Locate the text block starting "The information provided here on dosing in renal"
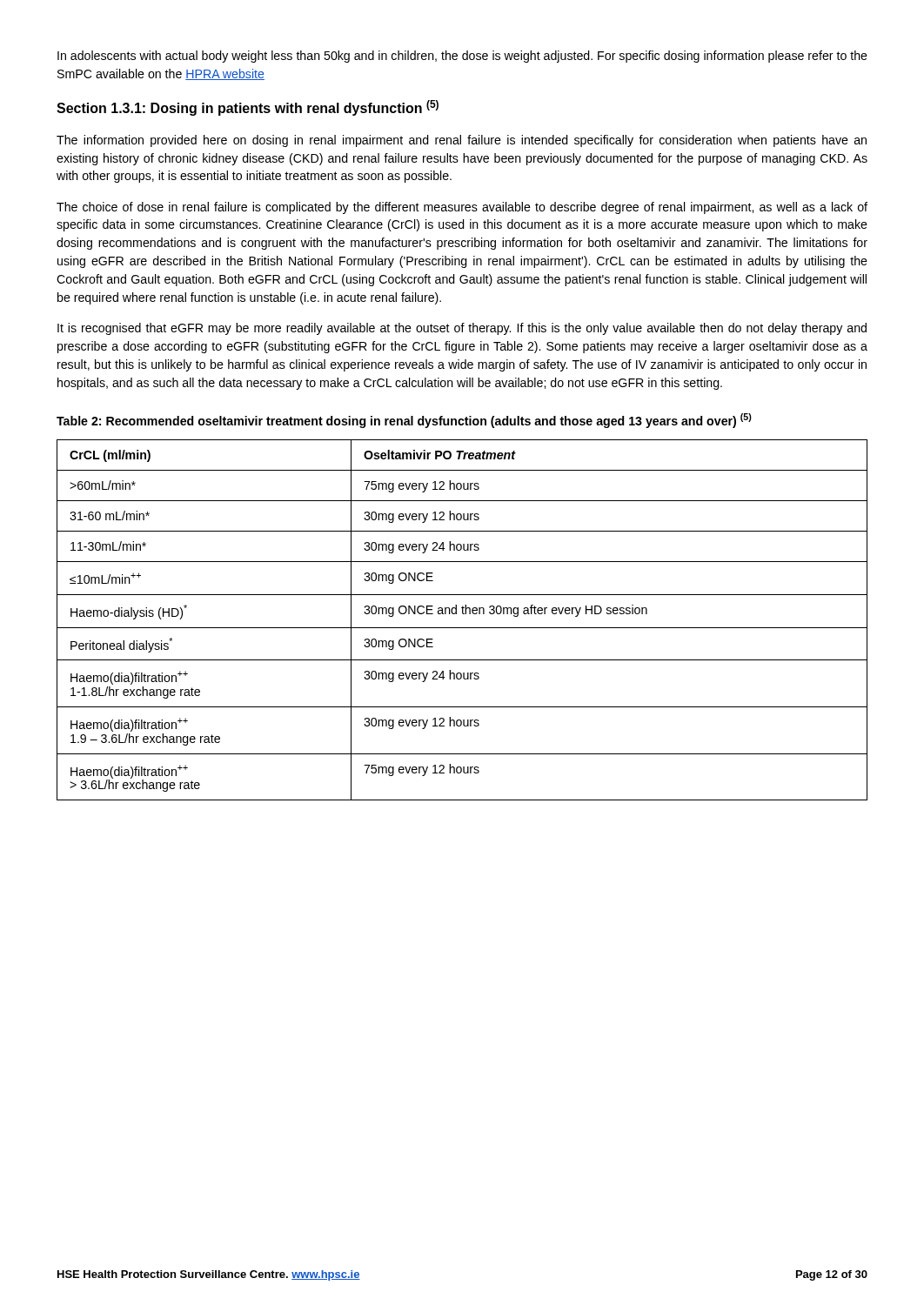Viewport: 924px width, 1305px height. tap(462, 158)
